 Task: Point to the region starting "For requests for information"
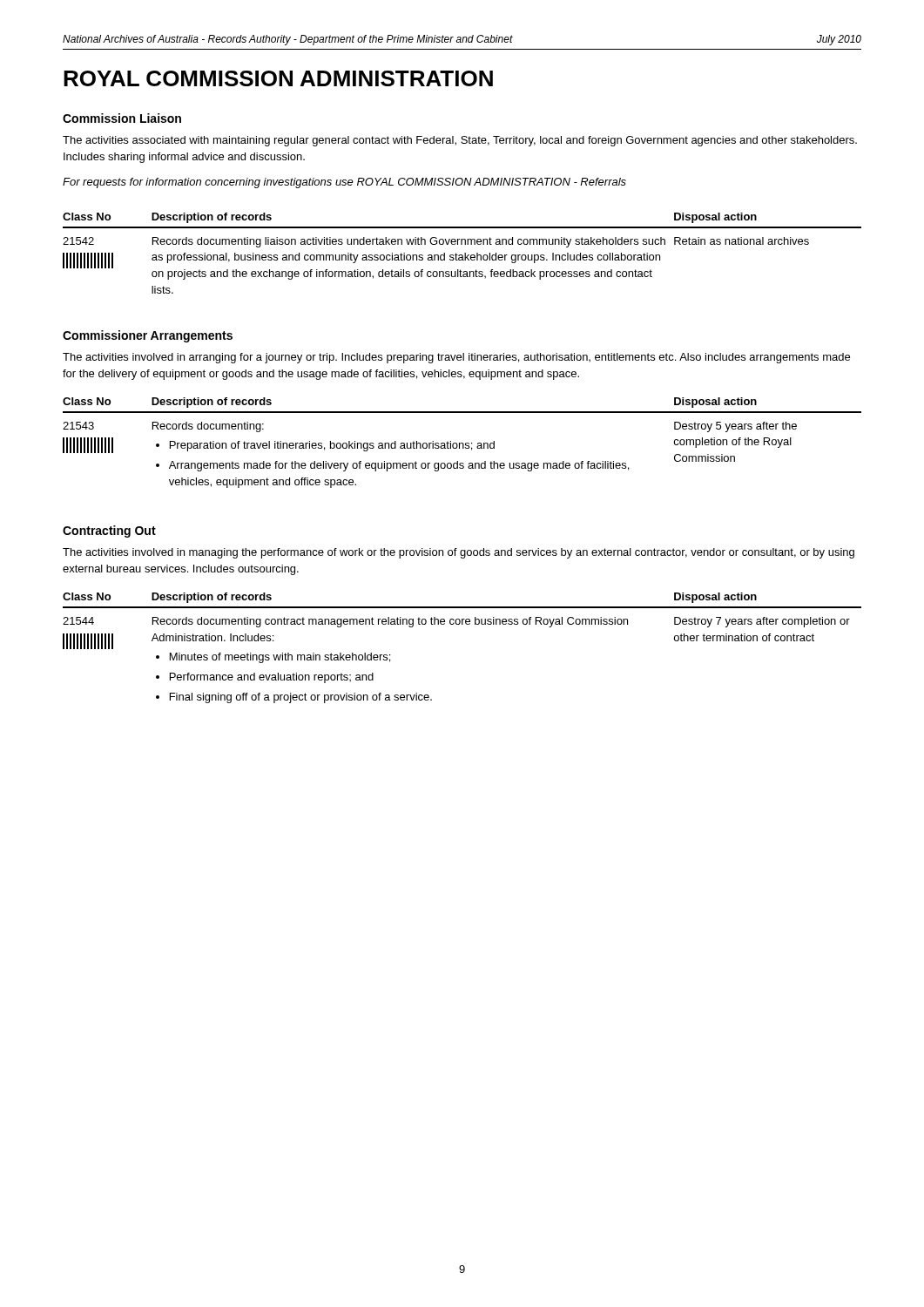tap(345, 181)
